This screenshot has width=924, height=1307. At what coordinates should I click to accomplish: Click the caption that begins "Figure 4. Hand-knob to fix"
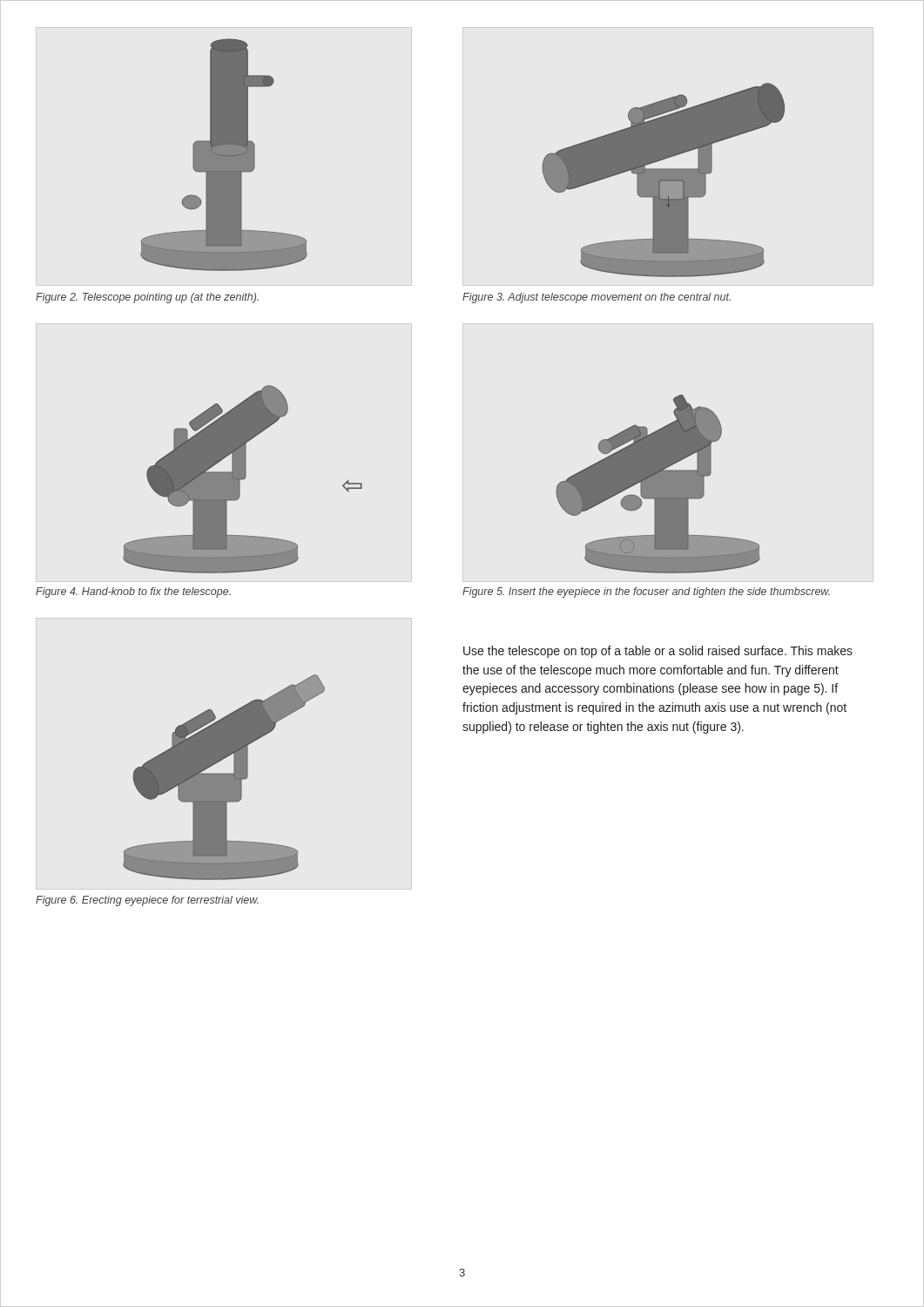coord(134,592)
